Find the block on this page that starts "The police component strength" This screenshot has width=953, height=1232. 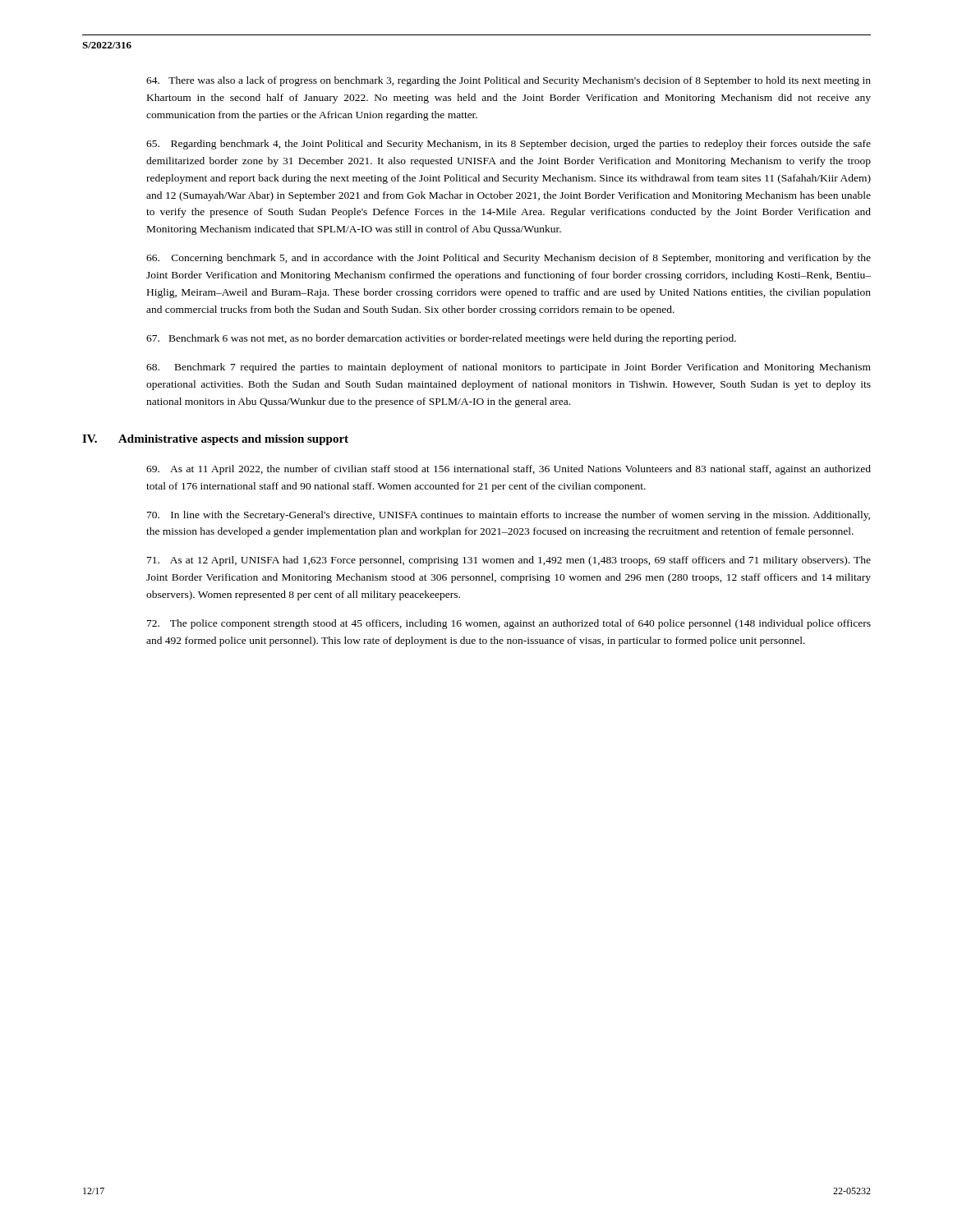click(x=509, y=632)
